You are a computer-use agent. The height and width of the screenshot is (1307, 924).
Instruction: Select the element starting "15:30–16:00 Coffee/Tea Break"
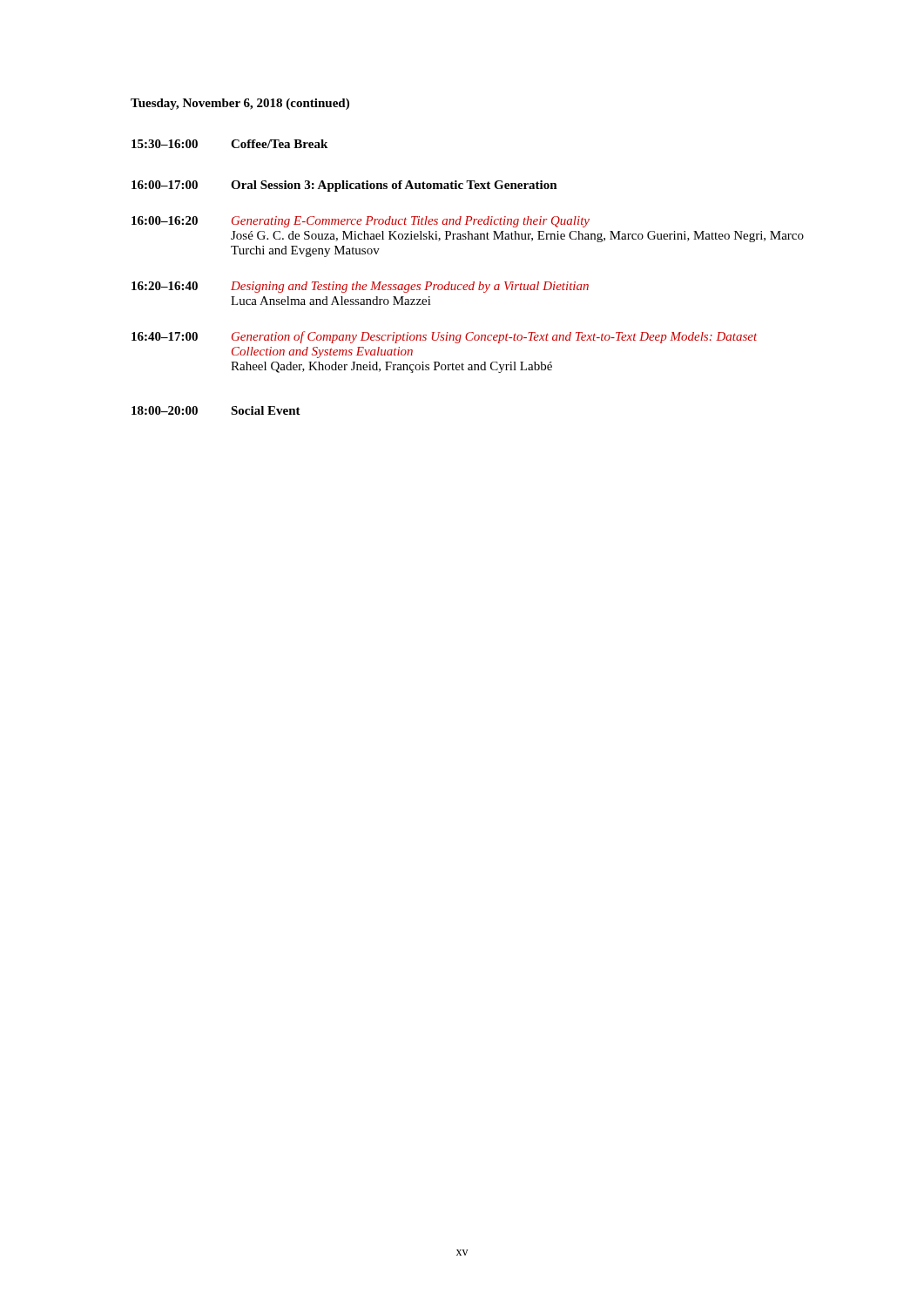click(229, 144)
